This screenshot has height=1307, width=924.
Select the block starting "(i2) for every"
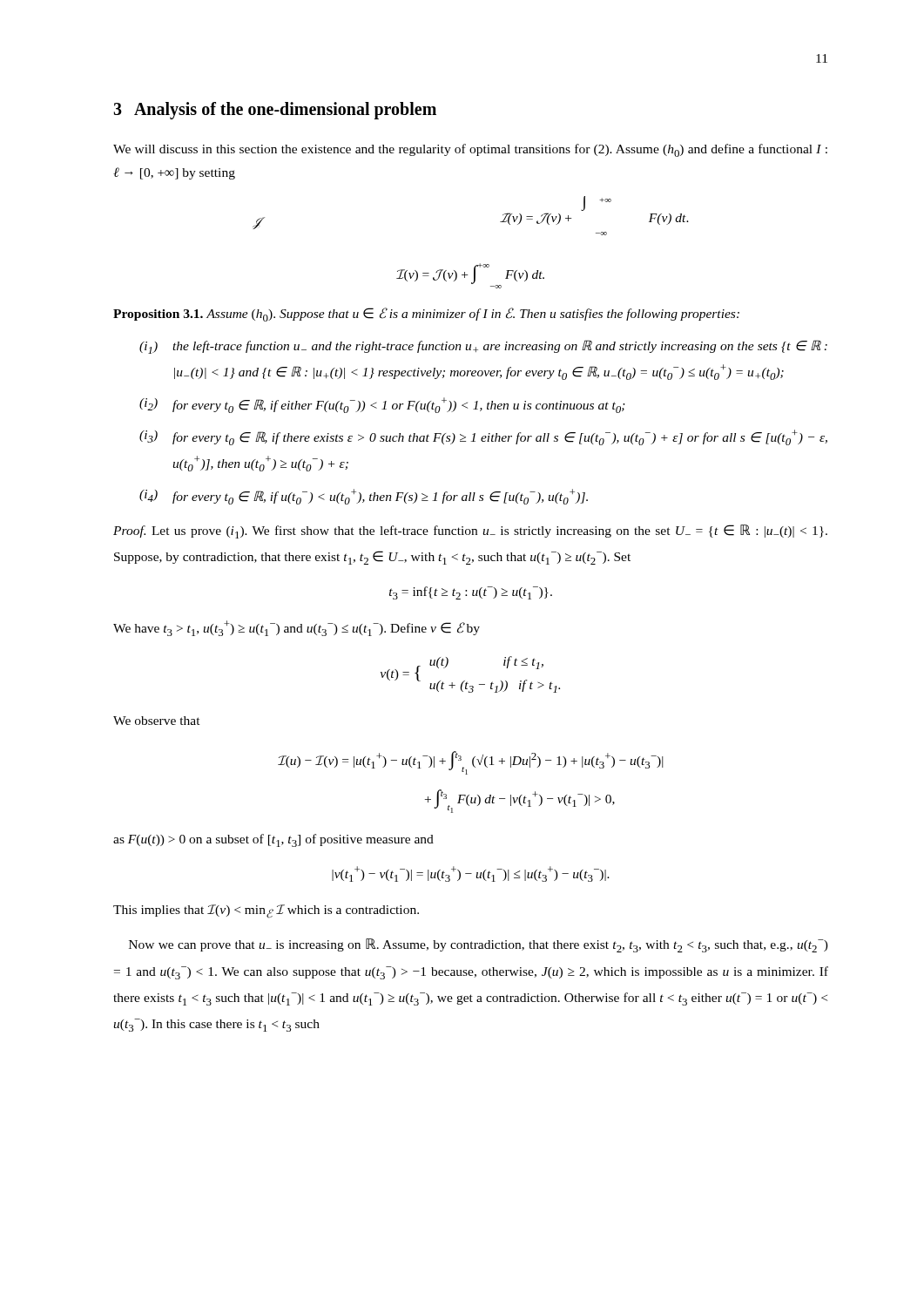click(x=484, y=405)
